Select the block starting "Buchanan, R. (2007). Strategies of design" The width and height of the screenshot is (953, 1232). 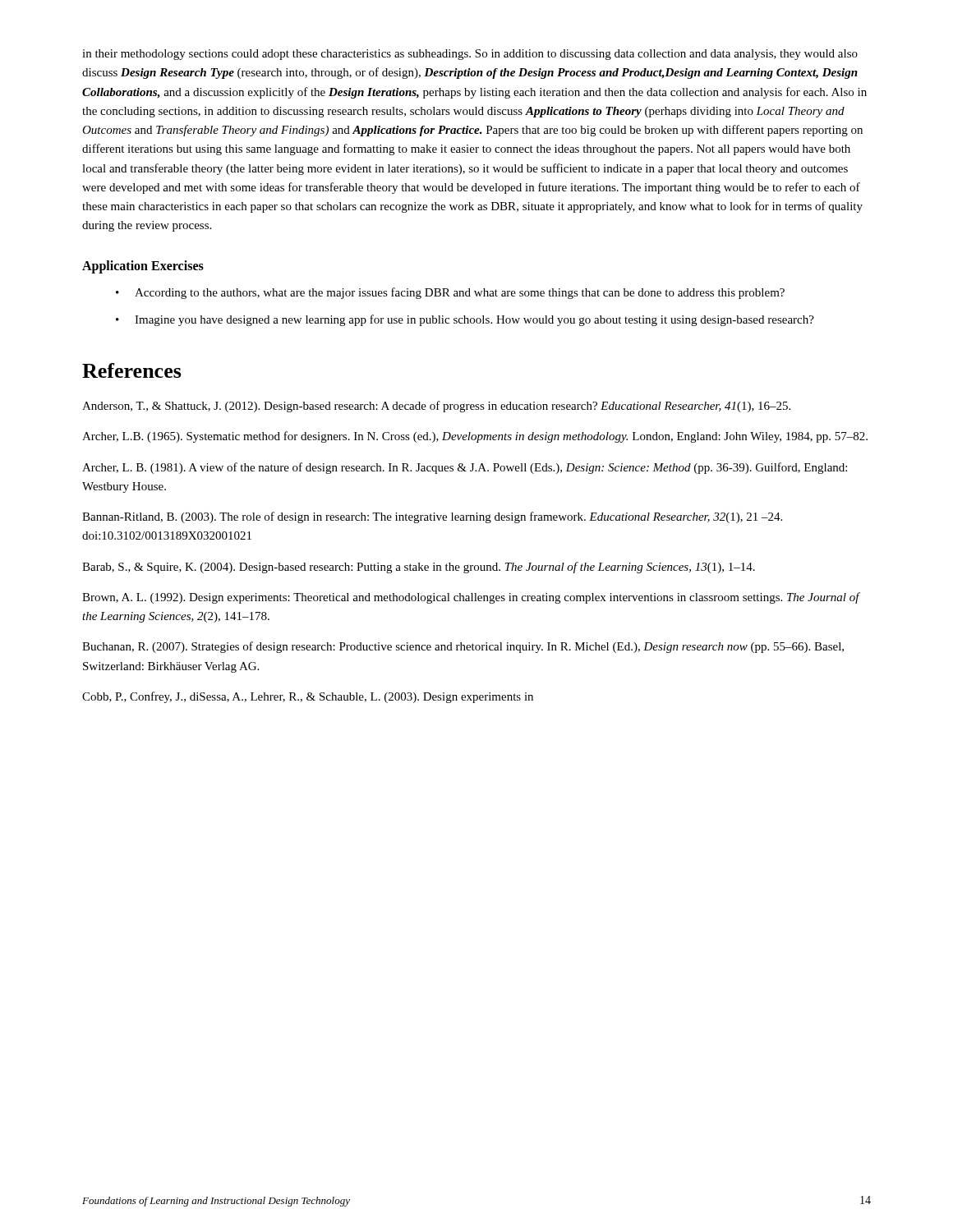click(463, 656)
